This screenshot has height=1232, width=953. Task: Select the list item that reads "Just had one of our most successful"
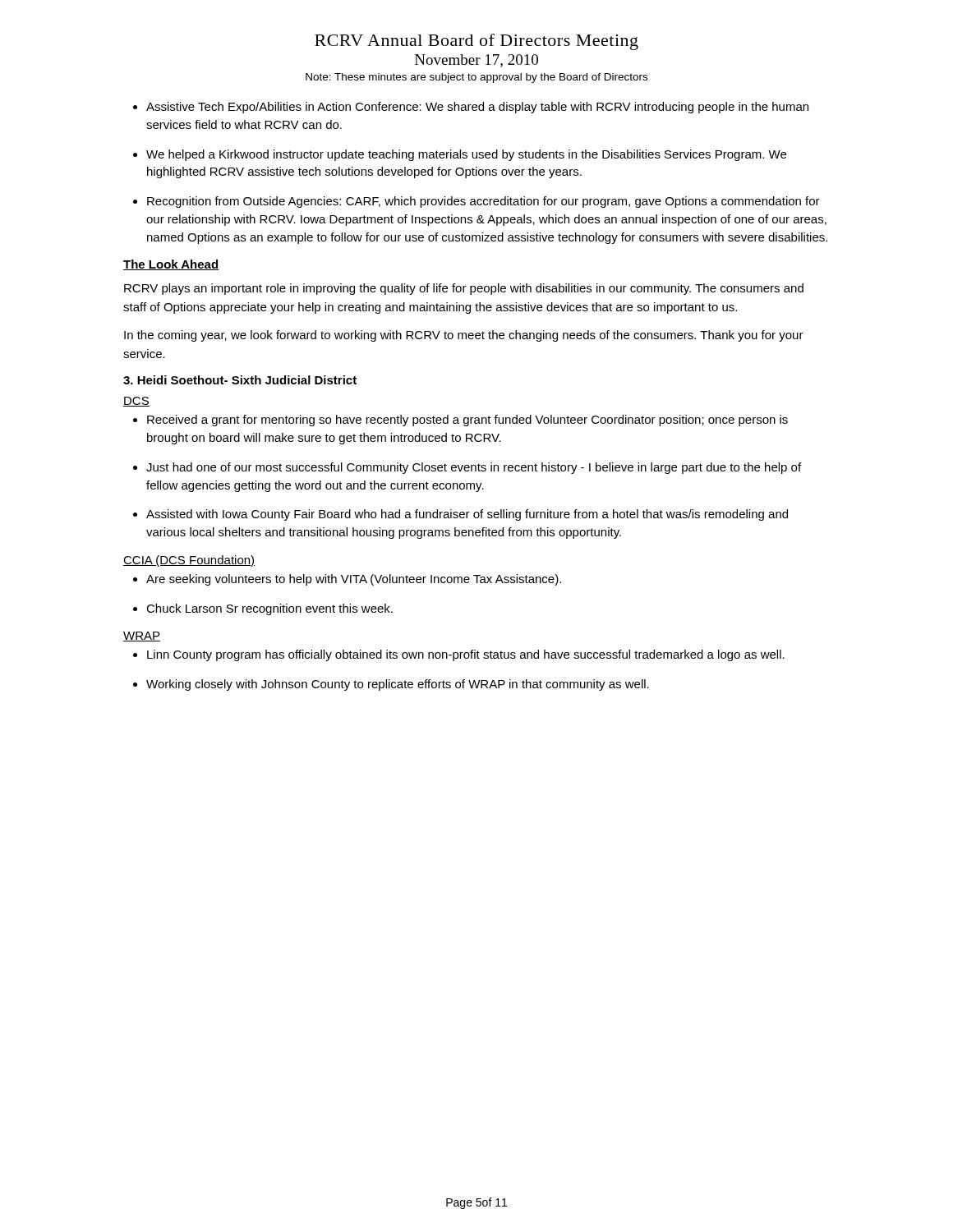(x=474, y=476)
